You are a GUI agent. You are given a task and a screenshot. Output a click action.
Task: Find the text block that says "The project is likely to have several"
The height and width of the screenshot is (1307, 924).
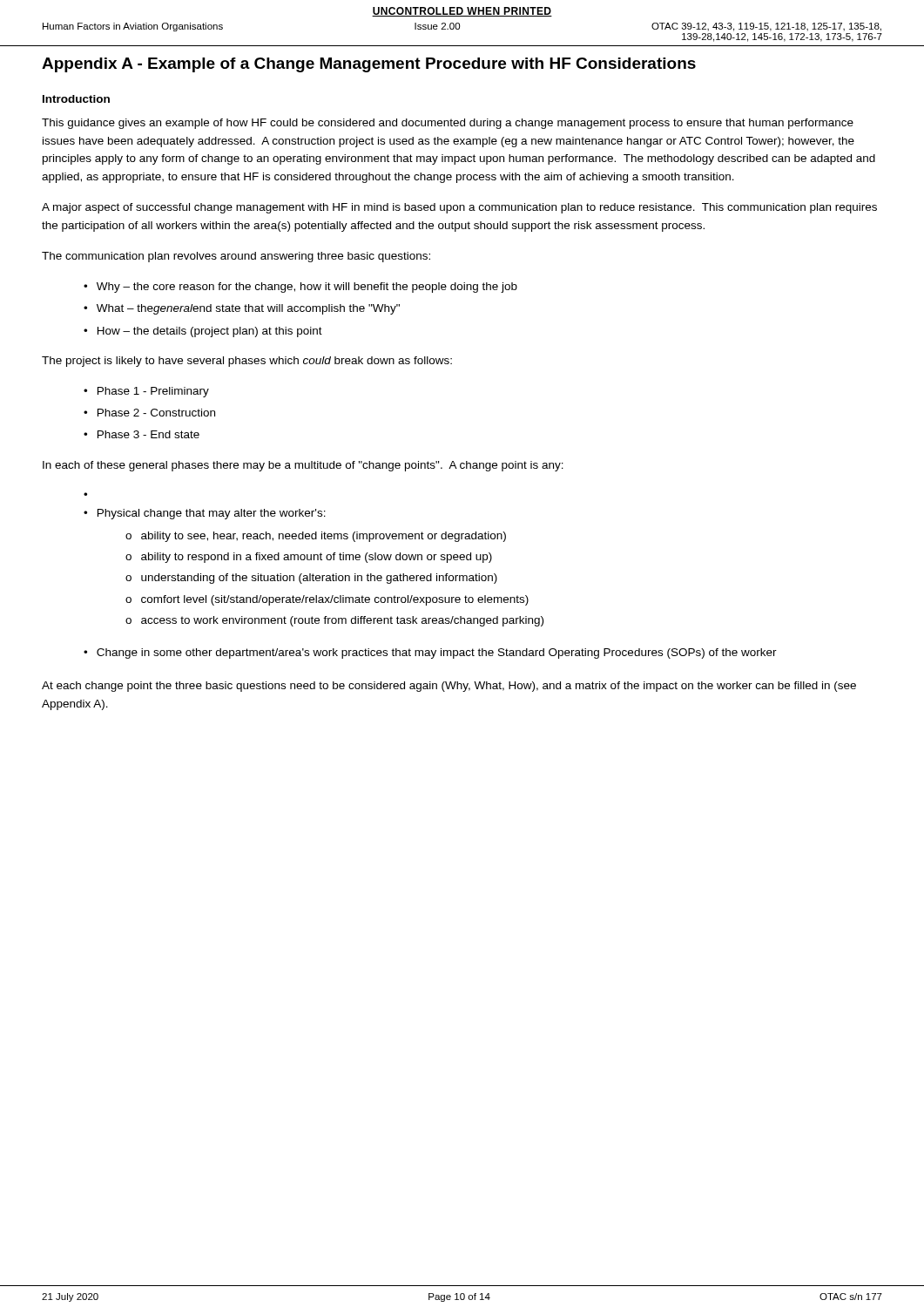click(247, 360)
